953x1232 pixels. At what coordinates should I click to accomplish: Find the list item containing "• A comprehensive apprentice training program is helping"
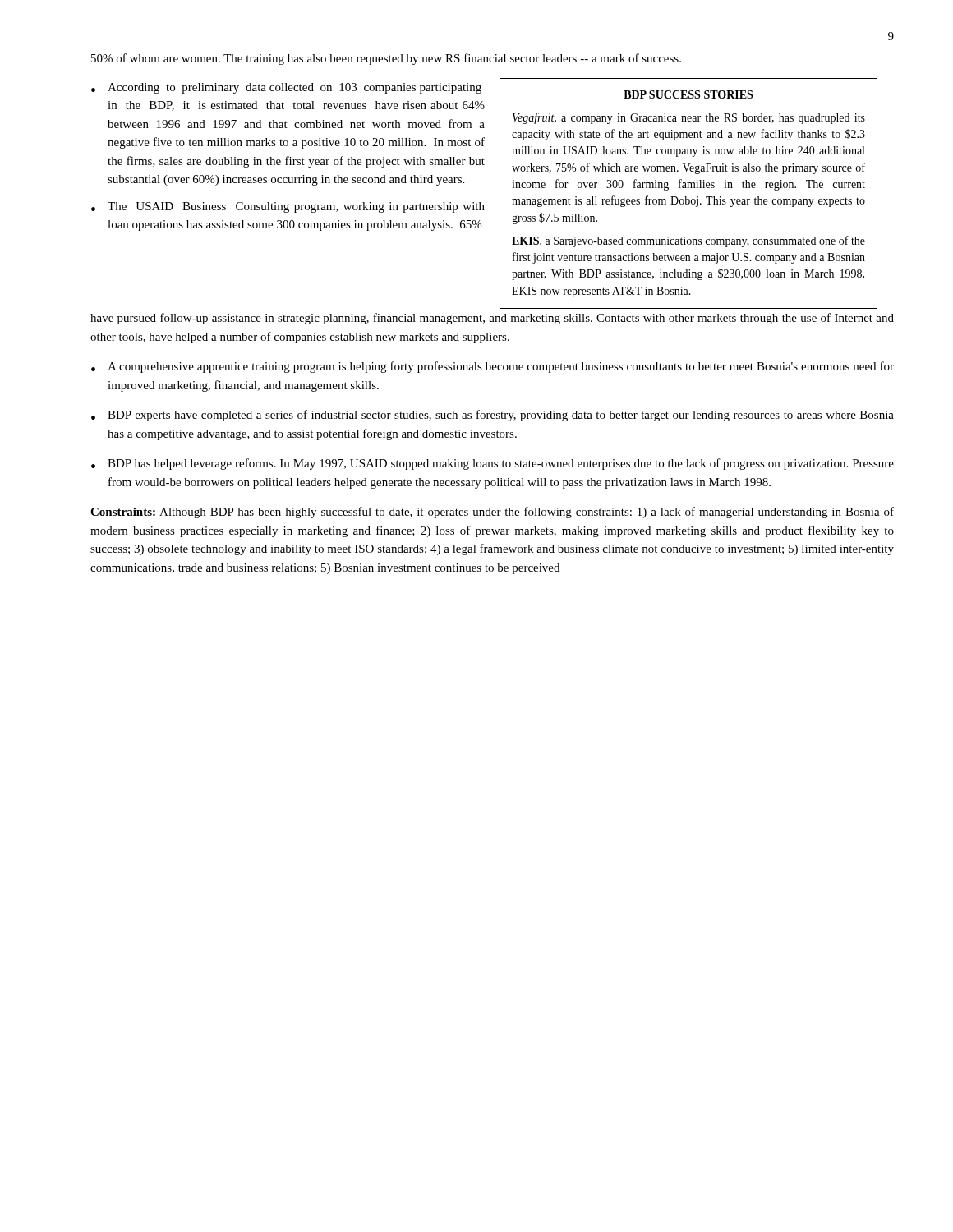tap(492, 376)
